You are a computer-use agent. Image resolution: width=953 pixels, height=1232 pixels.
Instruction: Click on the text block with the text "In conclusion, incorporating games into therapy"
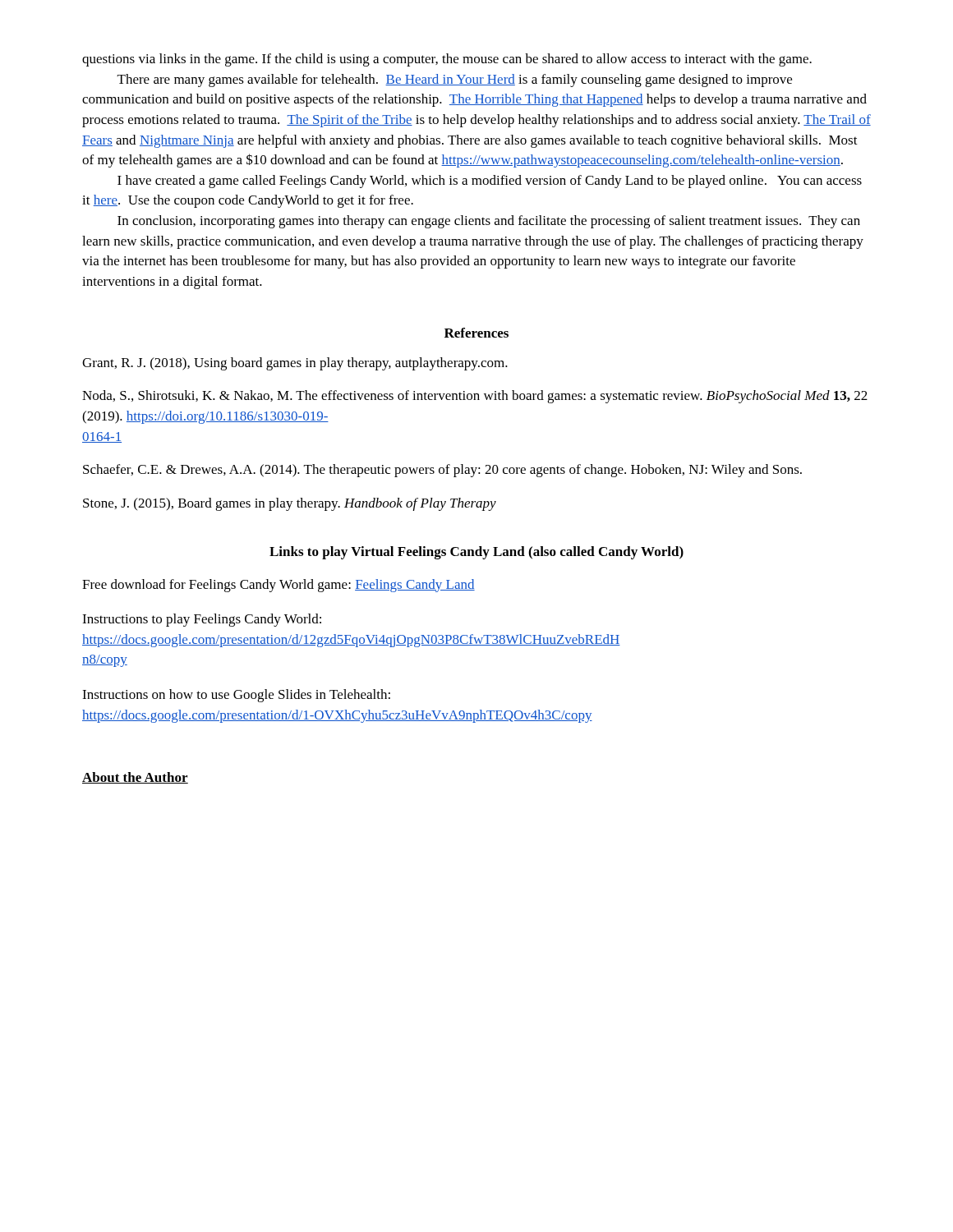(473, 251)
